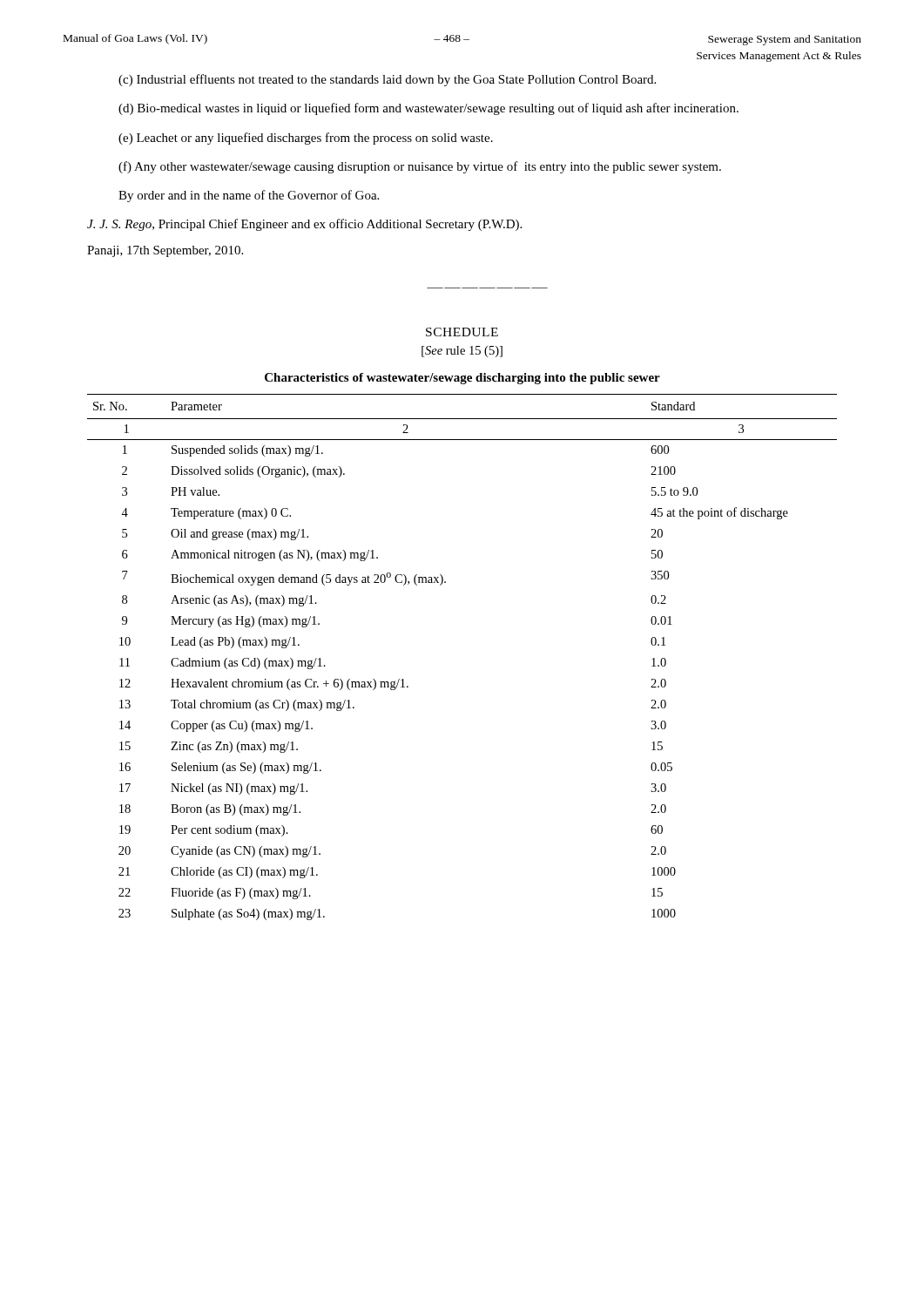Point to the passage starting "(c) Industrial effluents not treated"
The image size is (924, 1307).
click(388, 79)
